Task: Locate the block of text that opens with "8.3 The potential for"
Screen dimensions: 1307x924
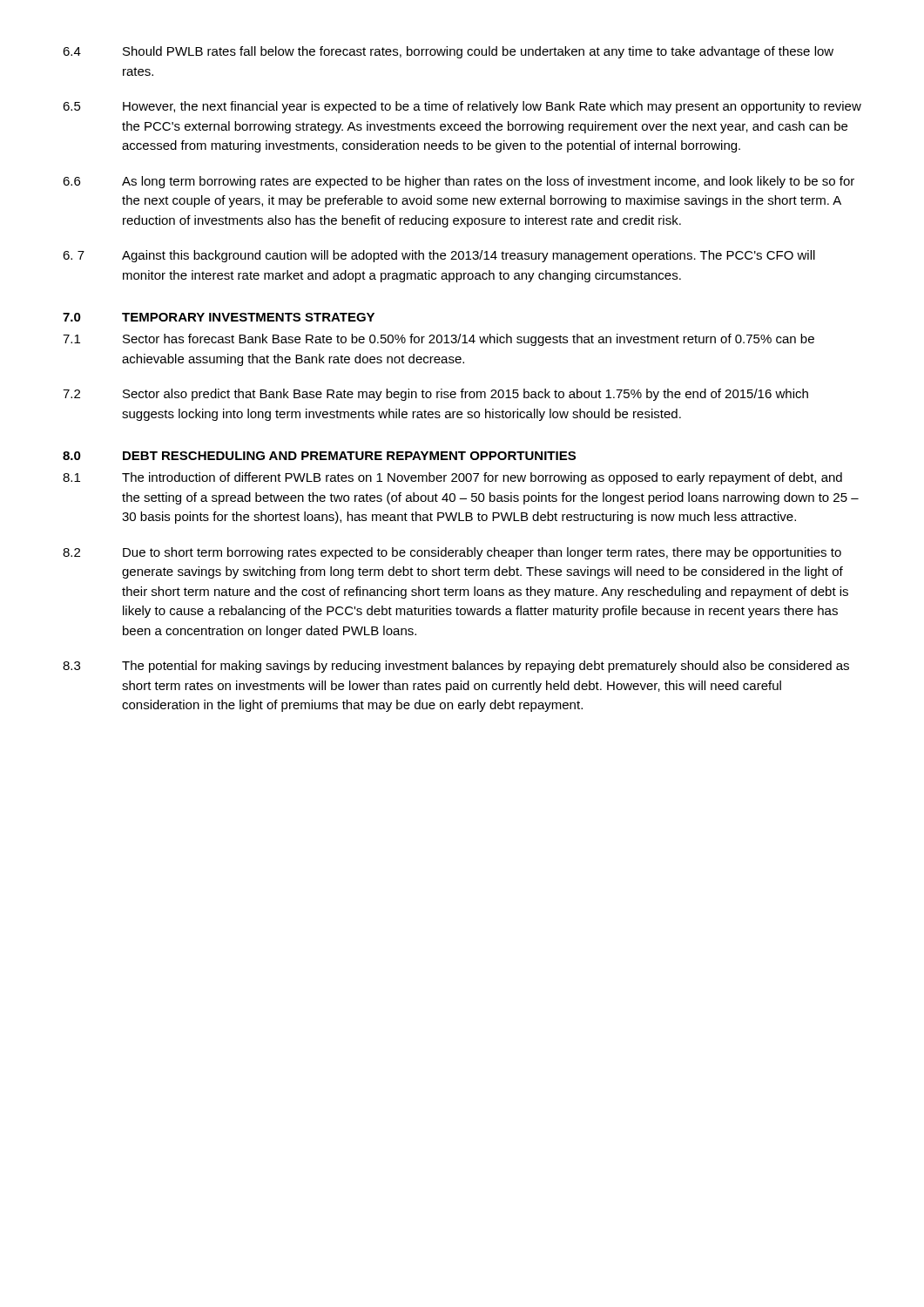Action: 462,686
